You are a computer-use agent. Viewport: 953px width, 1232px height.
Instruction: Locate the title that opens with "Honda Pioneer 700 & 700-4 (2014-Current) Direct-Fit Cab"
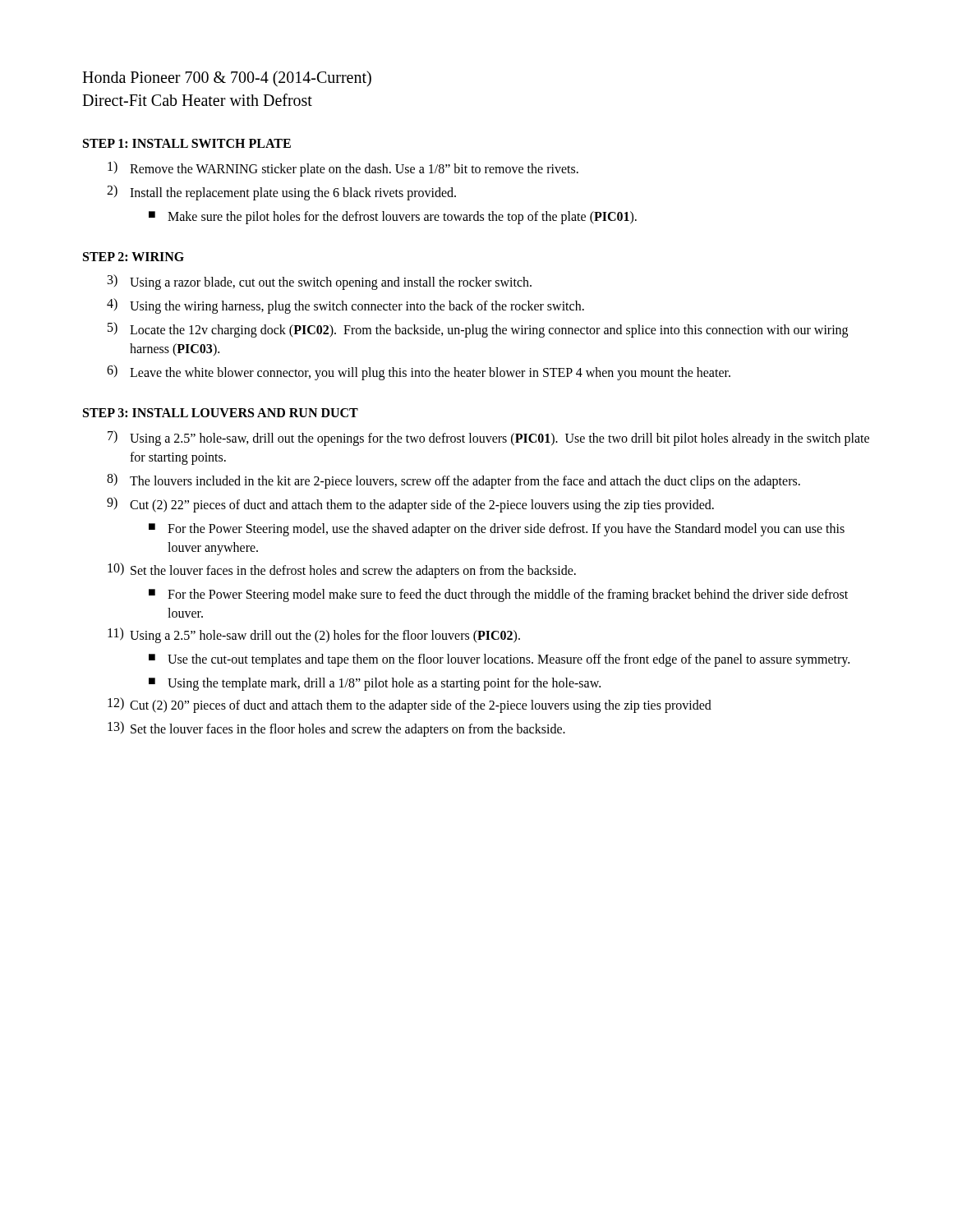[x=227, y=89]
